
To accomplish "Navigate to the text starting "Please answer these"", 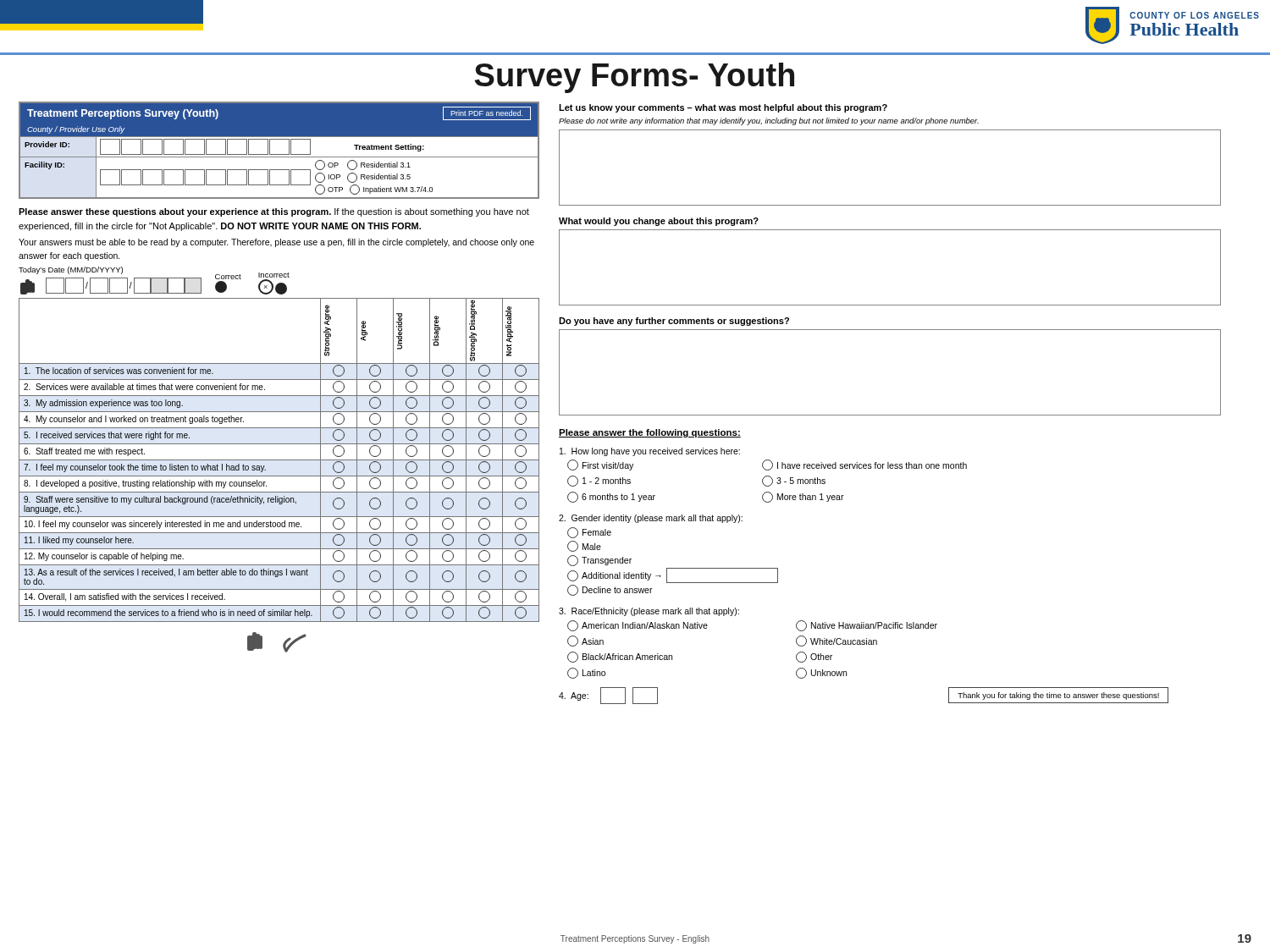I will pyautogui.click(x=274, y=219).
